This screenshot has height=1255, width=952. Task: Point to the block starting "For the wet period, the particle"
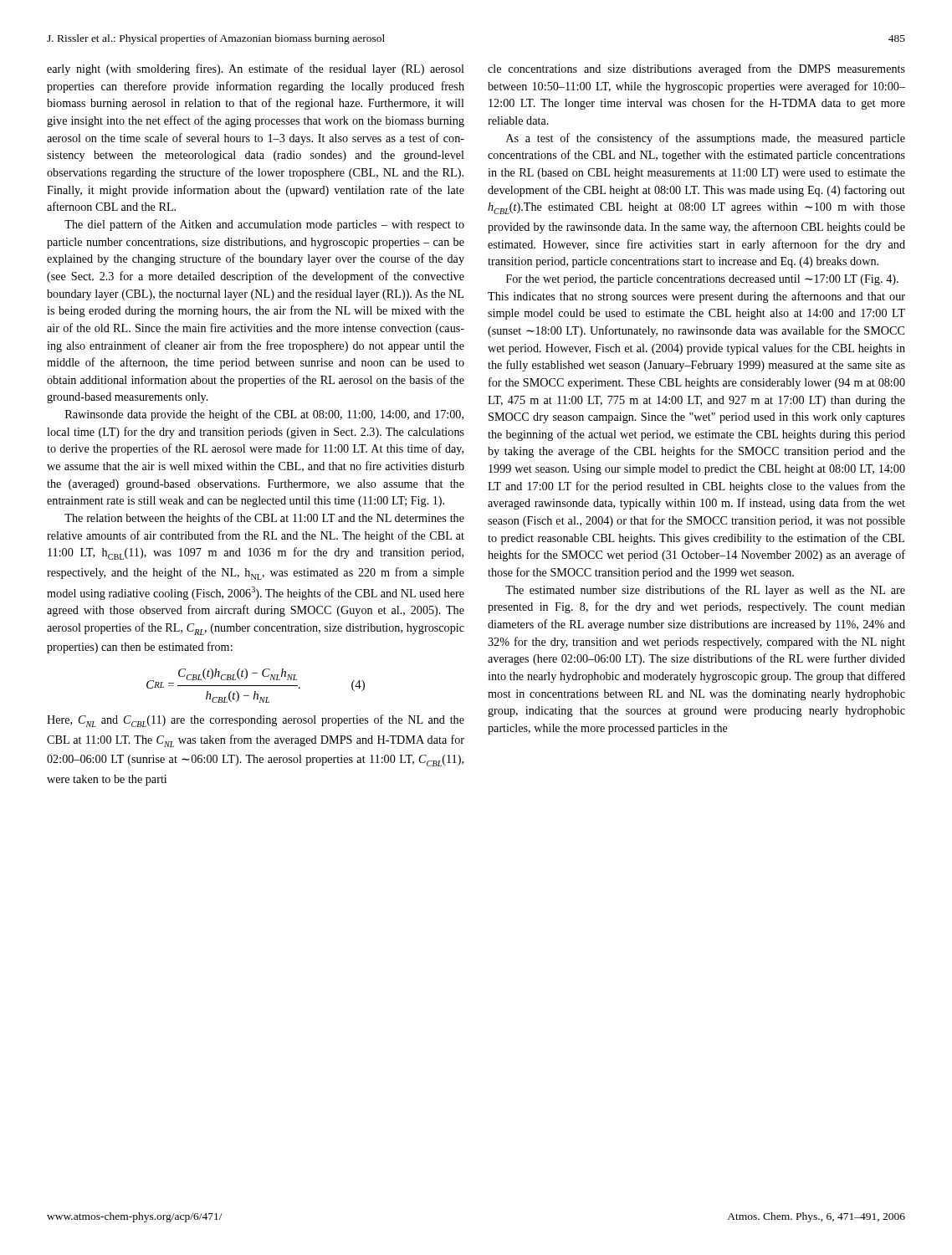click(x=696, y=426)
